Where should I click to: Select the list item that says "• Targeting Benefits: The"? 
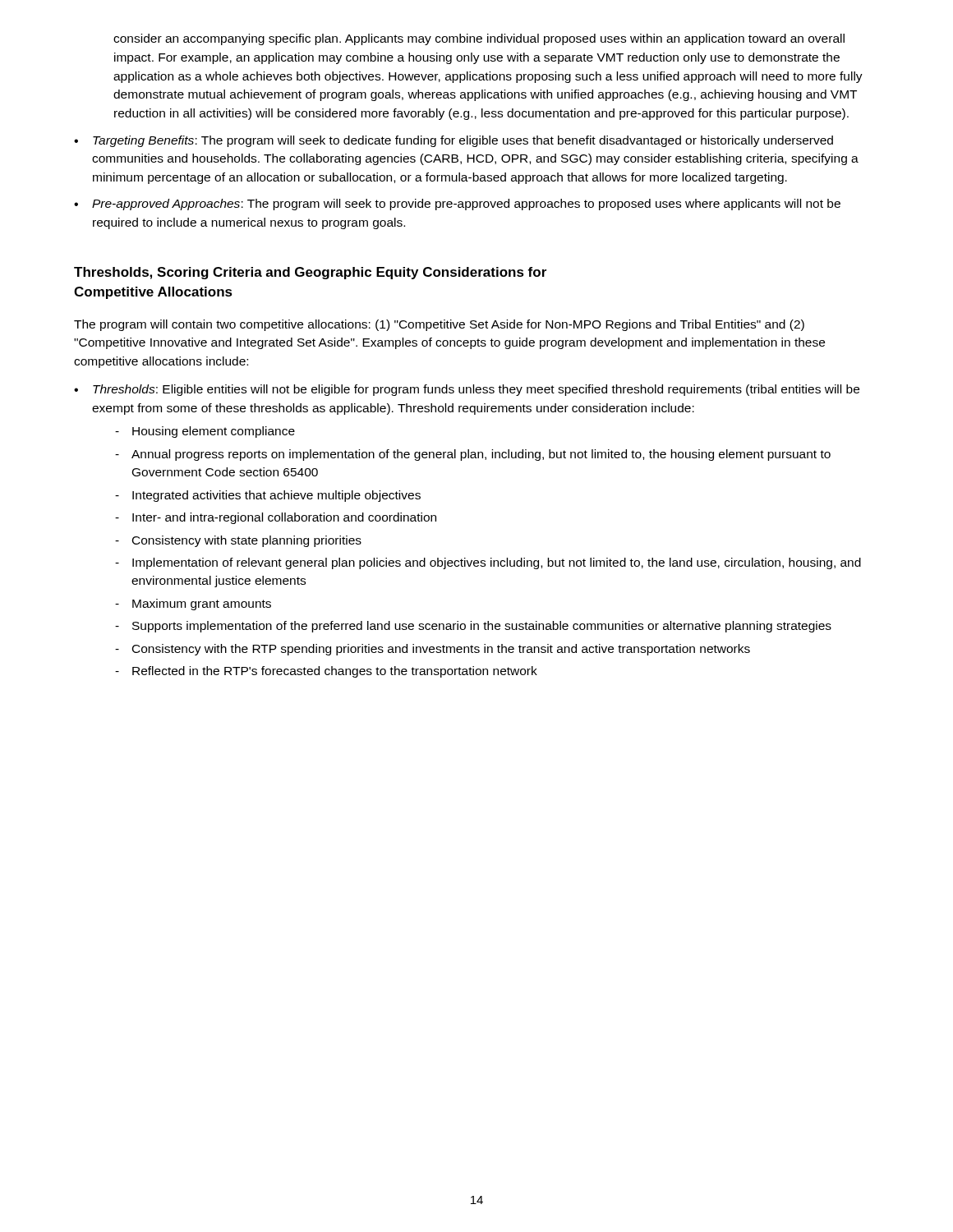476,159
